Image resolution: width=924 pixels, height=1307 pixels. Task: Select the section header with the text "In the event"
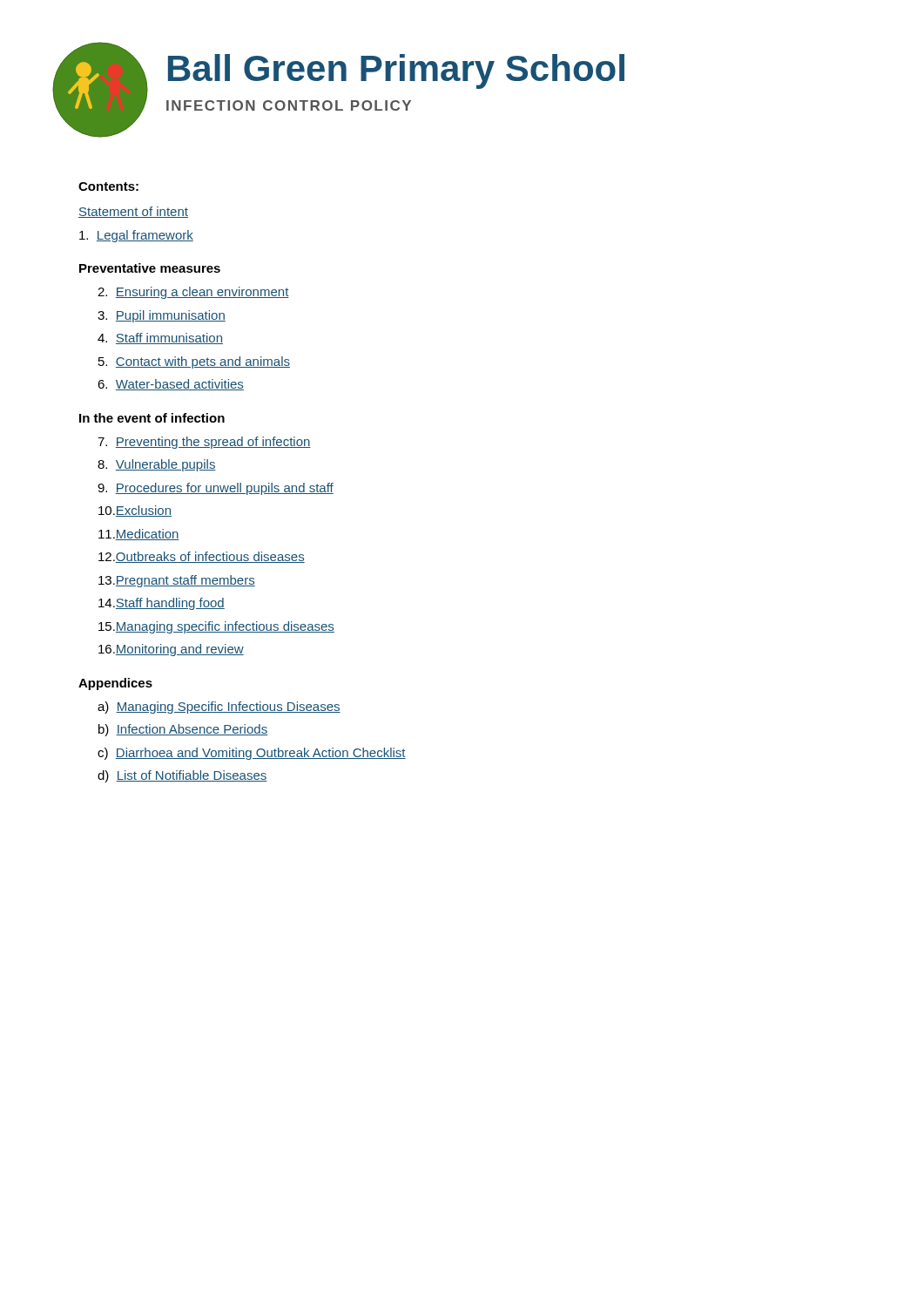point(152,417)
